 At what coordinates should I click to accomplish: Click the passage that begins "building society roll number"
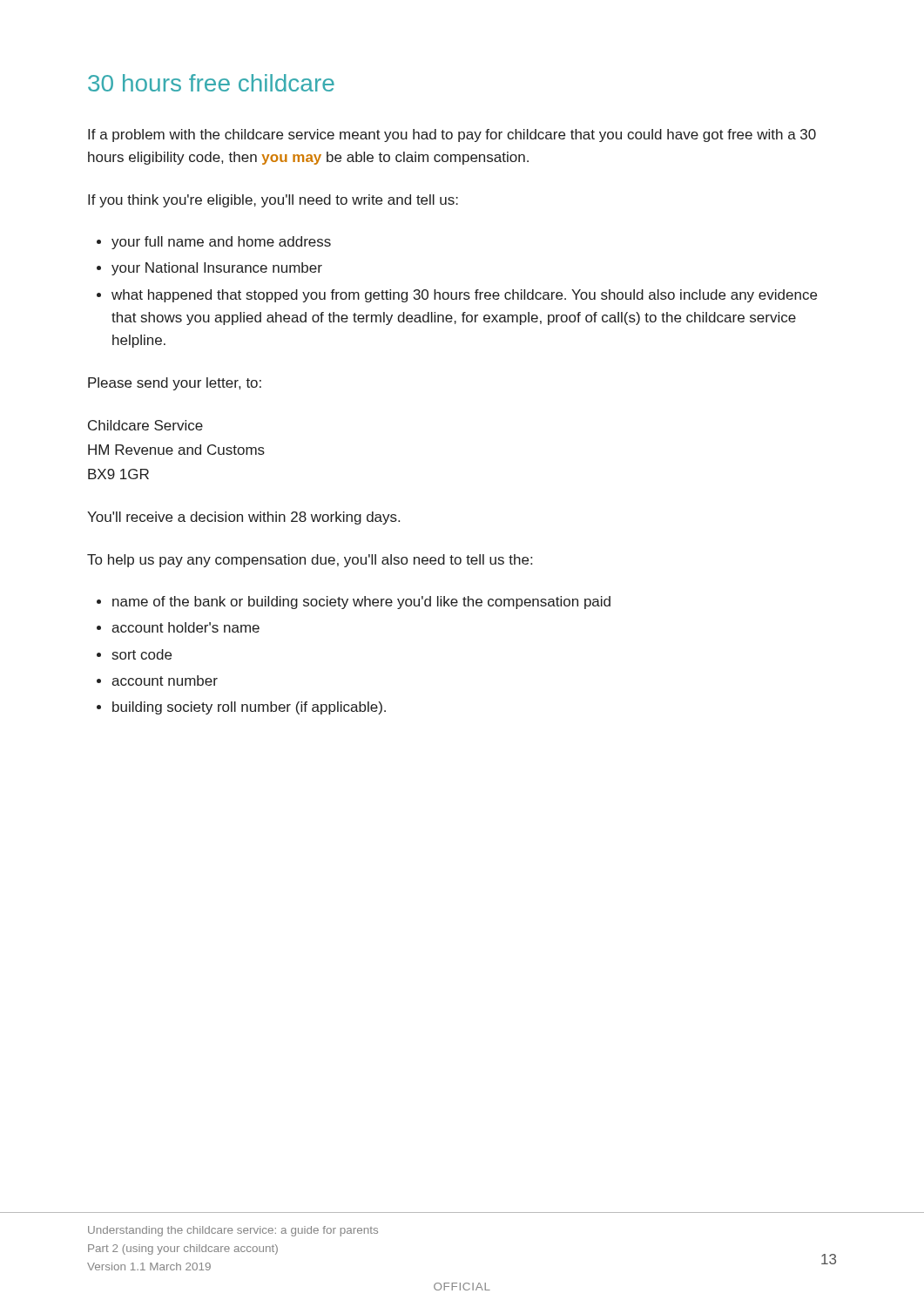[241, 708]
